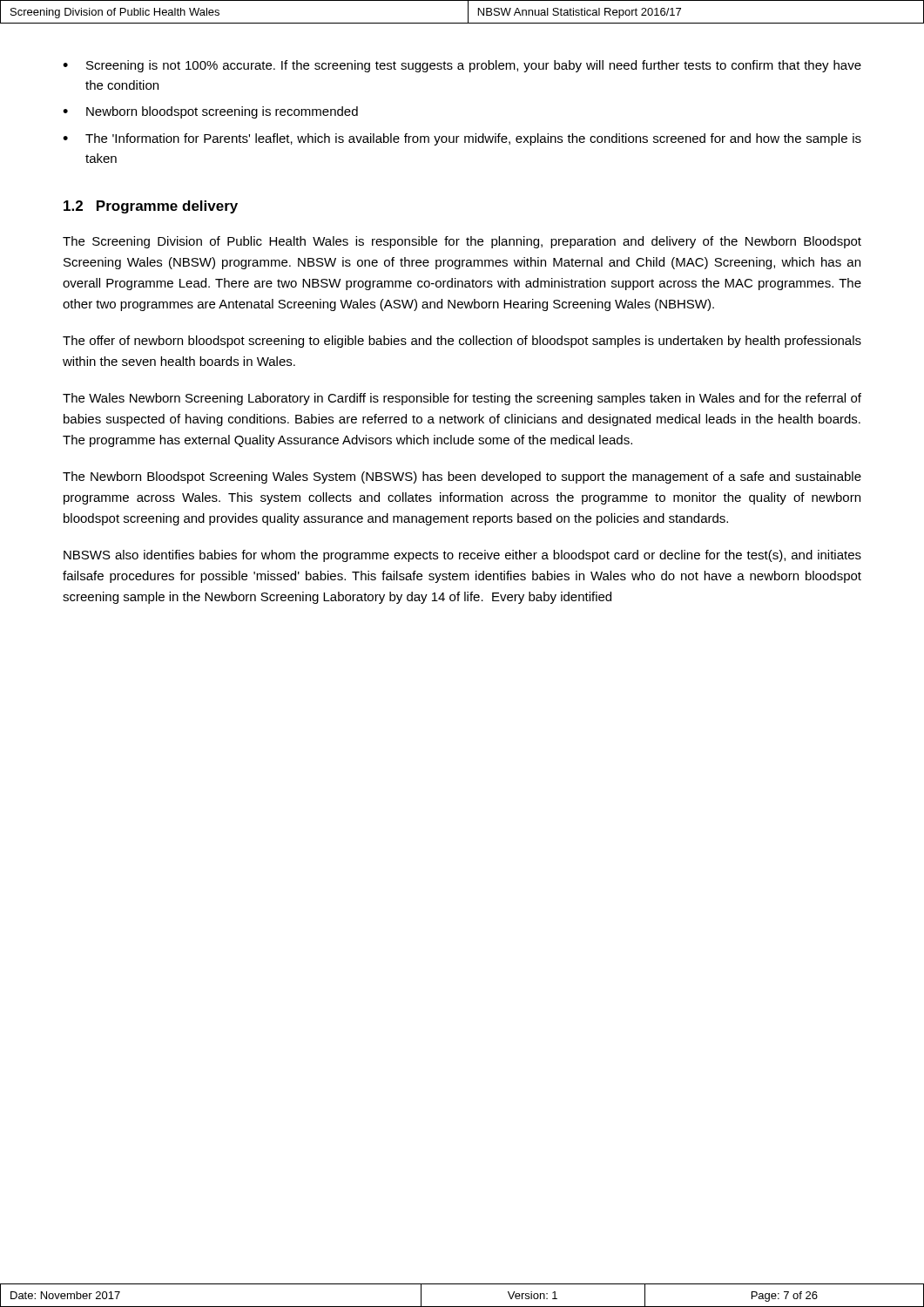Image resolution: width=924 pixels, height=1307 pixels.
Task: Locate the block of text that opens with "• Newborn bloodspot screening"
Action: 210,112
